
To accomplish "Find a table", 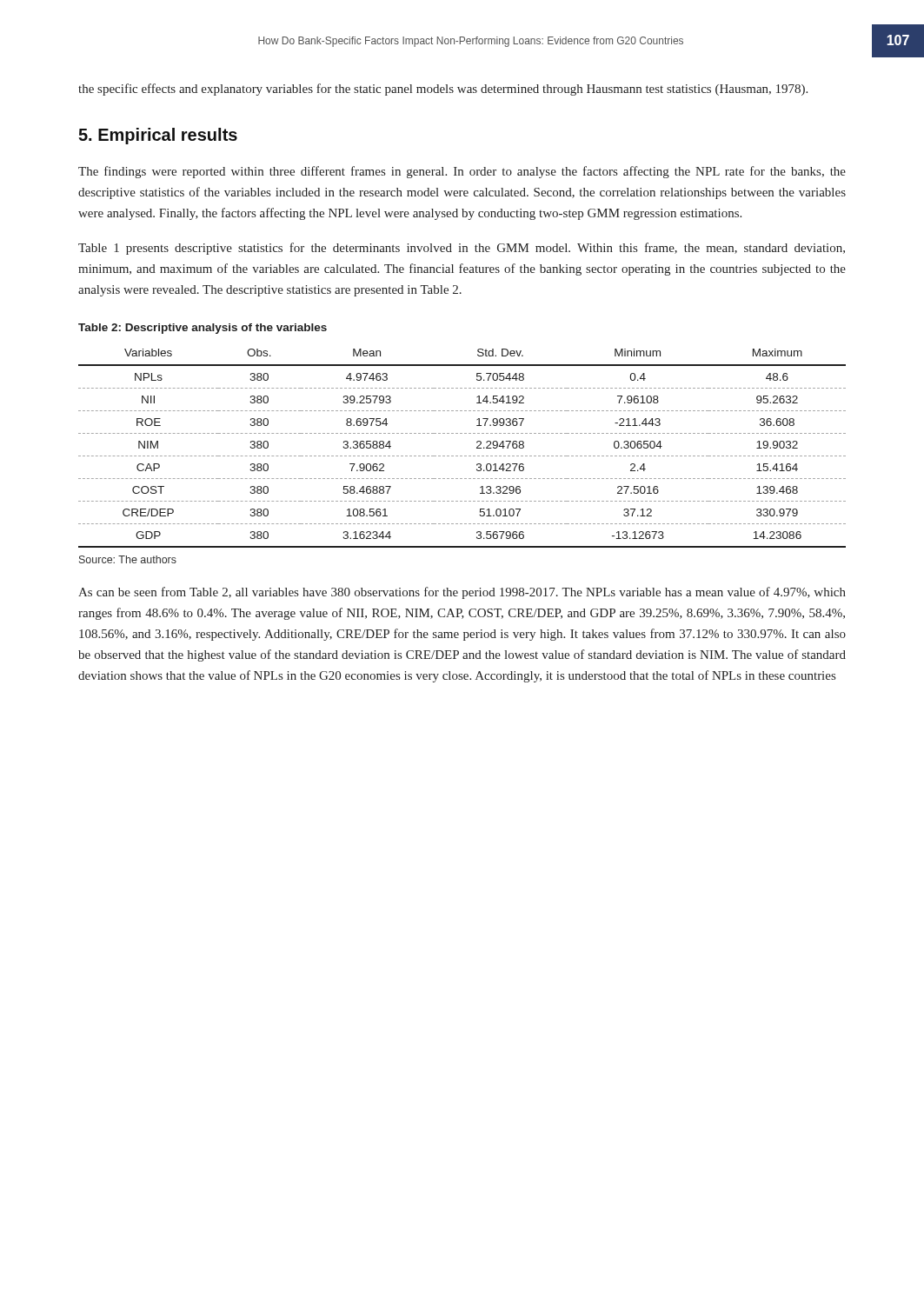I will [462, 444].
